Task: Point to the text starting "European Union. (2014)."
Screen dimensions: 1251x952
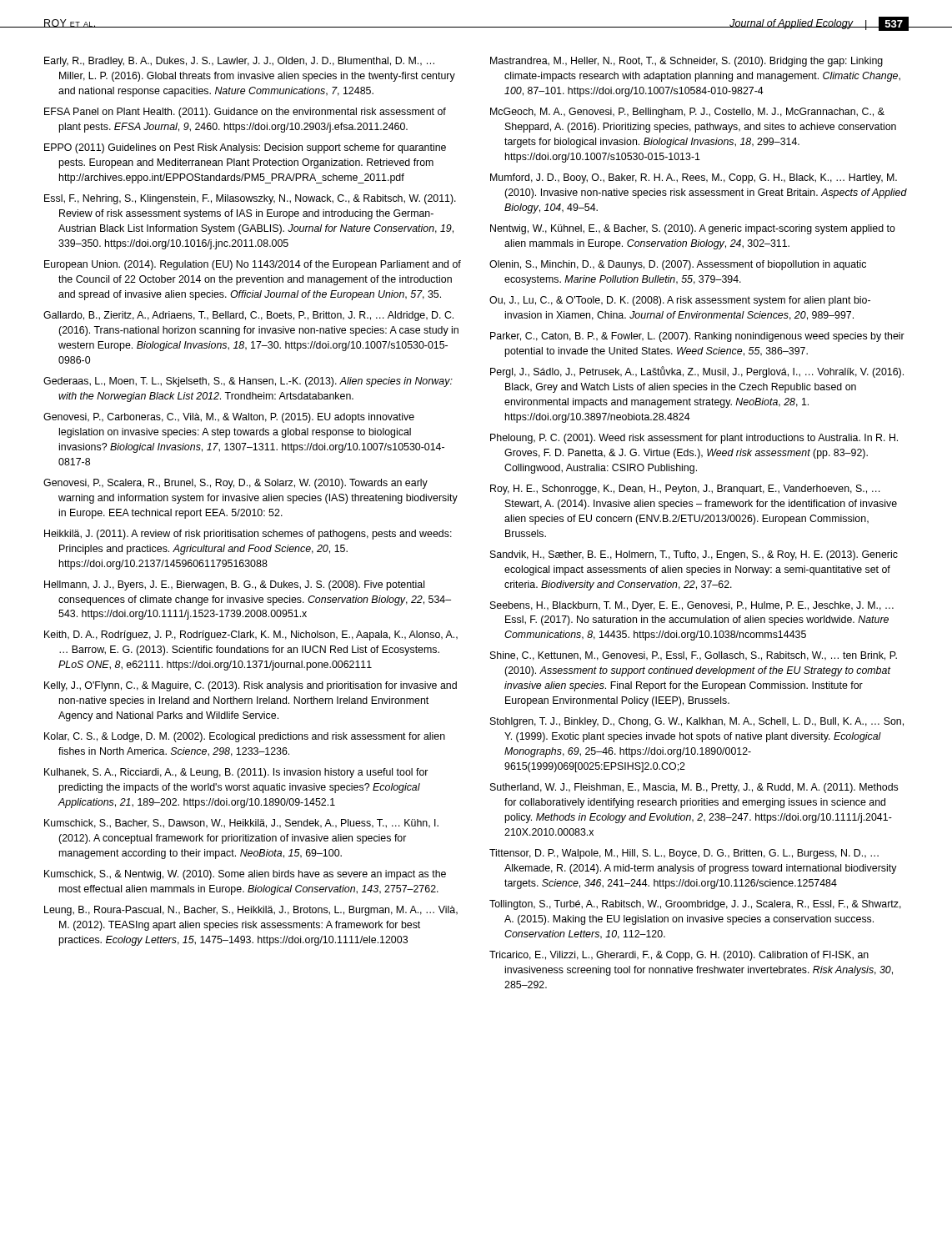Action: click(x=252, y=279)
